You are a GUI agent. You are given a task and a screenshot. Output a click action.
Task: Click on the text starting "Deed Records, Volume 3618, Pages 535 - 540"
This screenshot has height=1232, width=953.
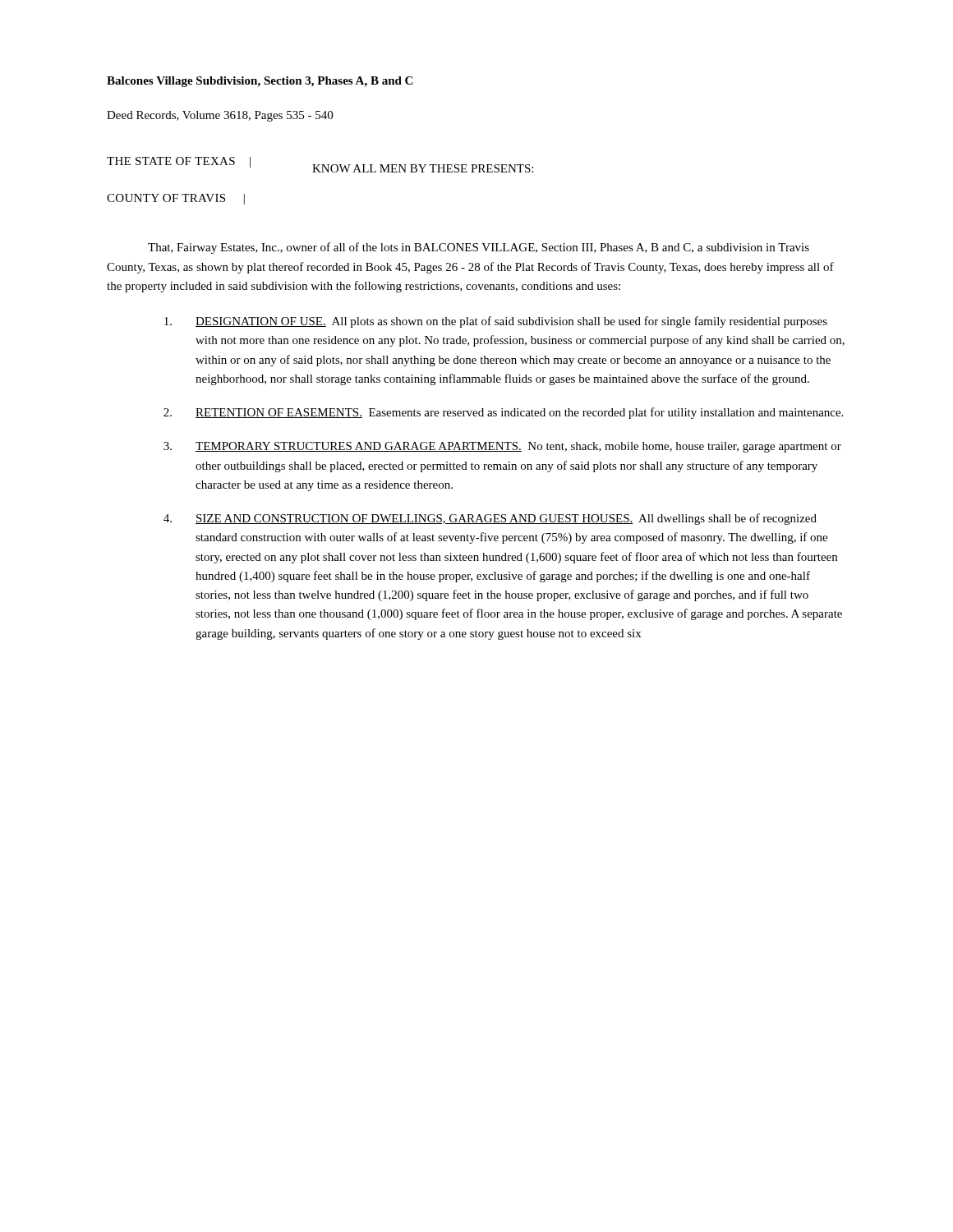pos(220,115)
